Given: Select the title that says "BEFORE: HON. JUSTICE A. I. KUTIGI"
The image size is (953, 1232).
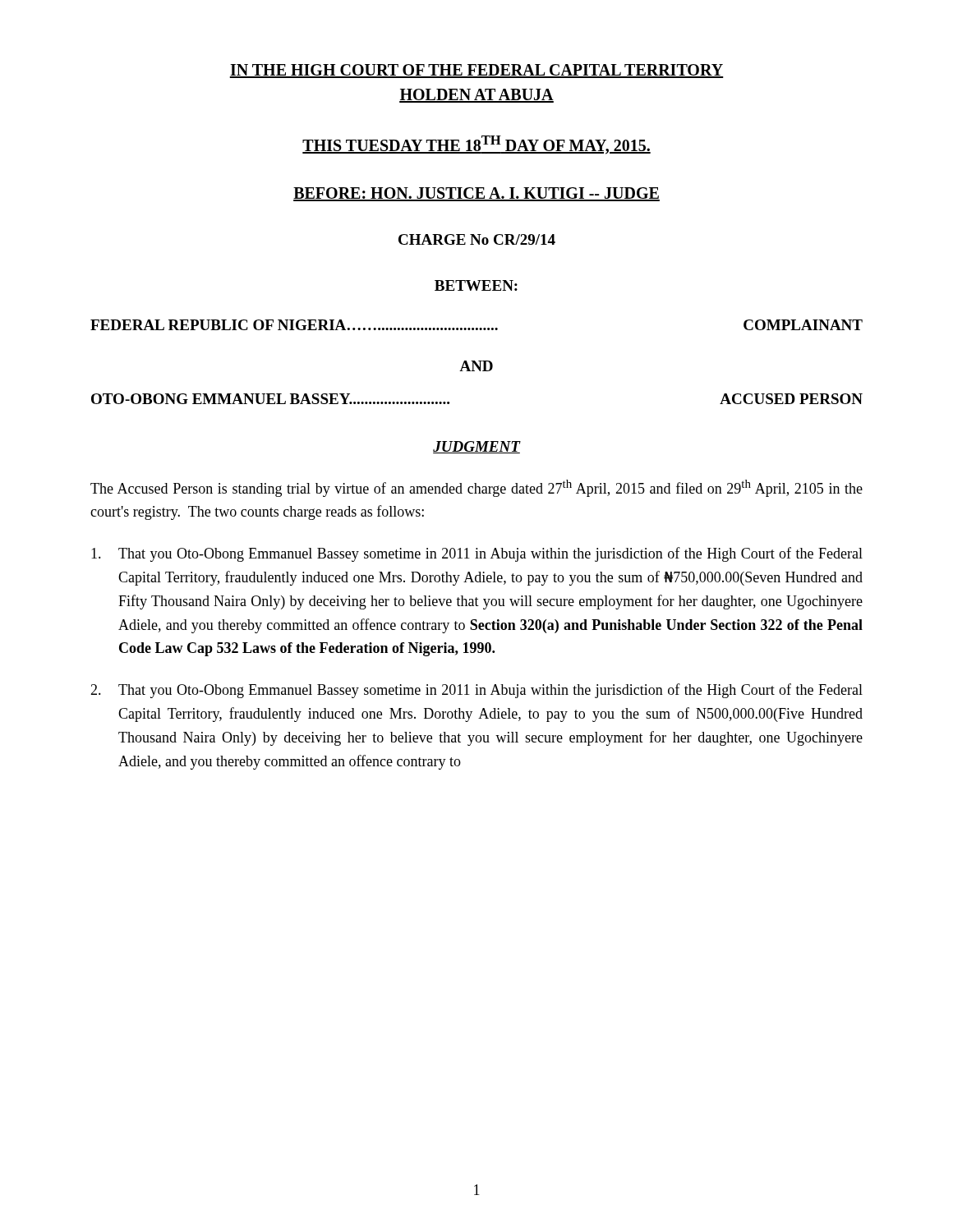Looking at the screenshot, I should (476, 193).
